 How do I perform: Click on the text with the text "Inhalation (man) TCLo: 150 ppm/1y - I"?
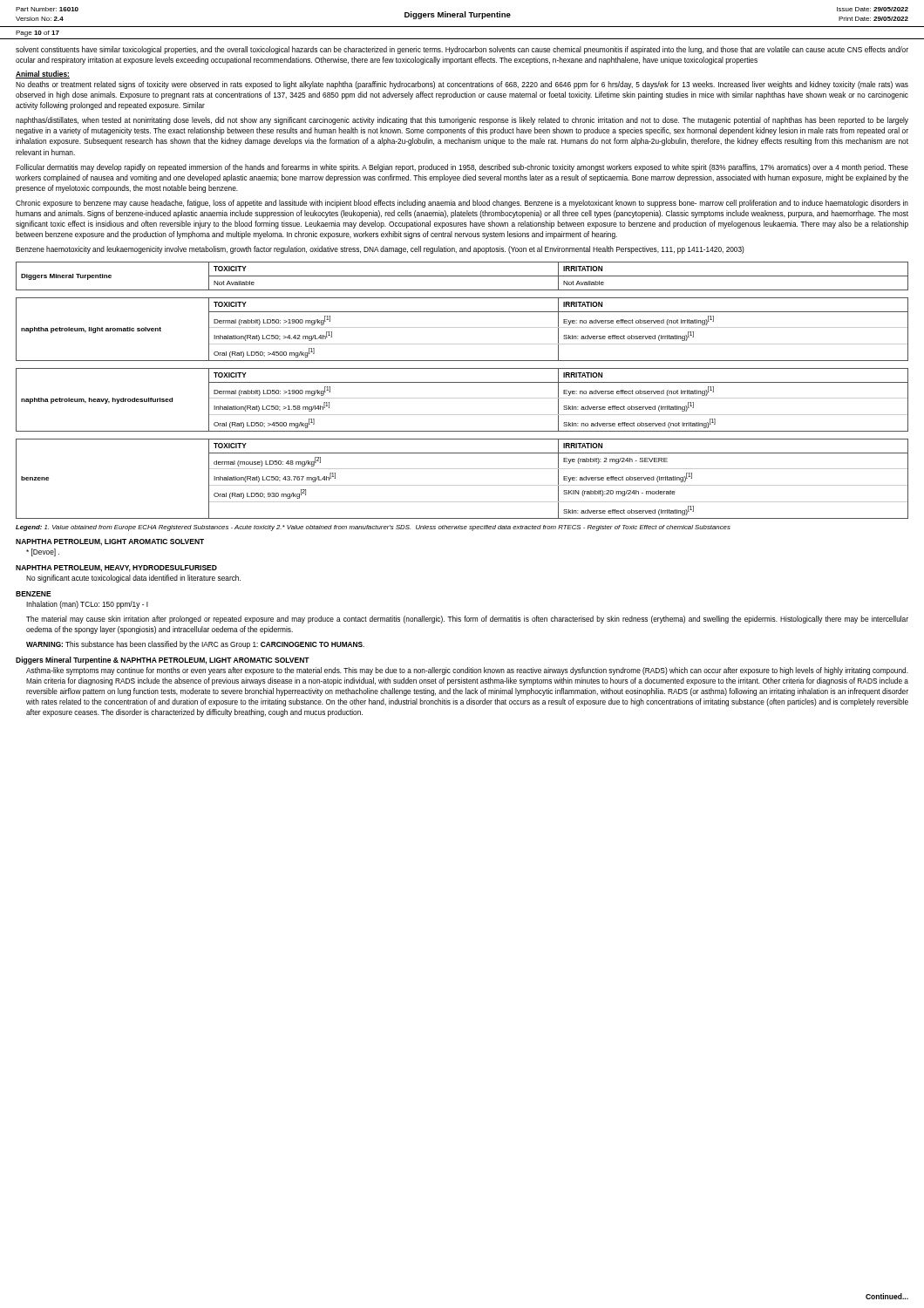(x=87, y=604)
